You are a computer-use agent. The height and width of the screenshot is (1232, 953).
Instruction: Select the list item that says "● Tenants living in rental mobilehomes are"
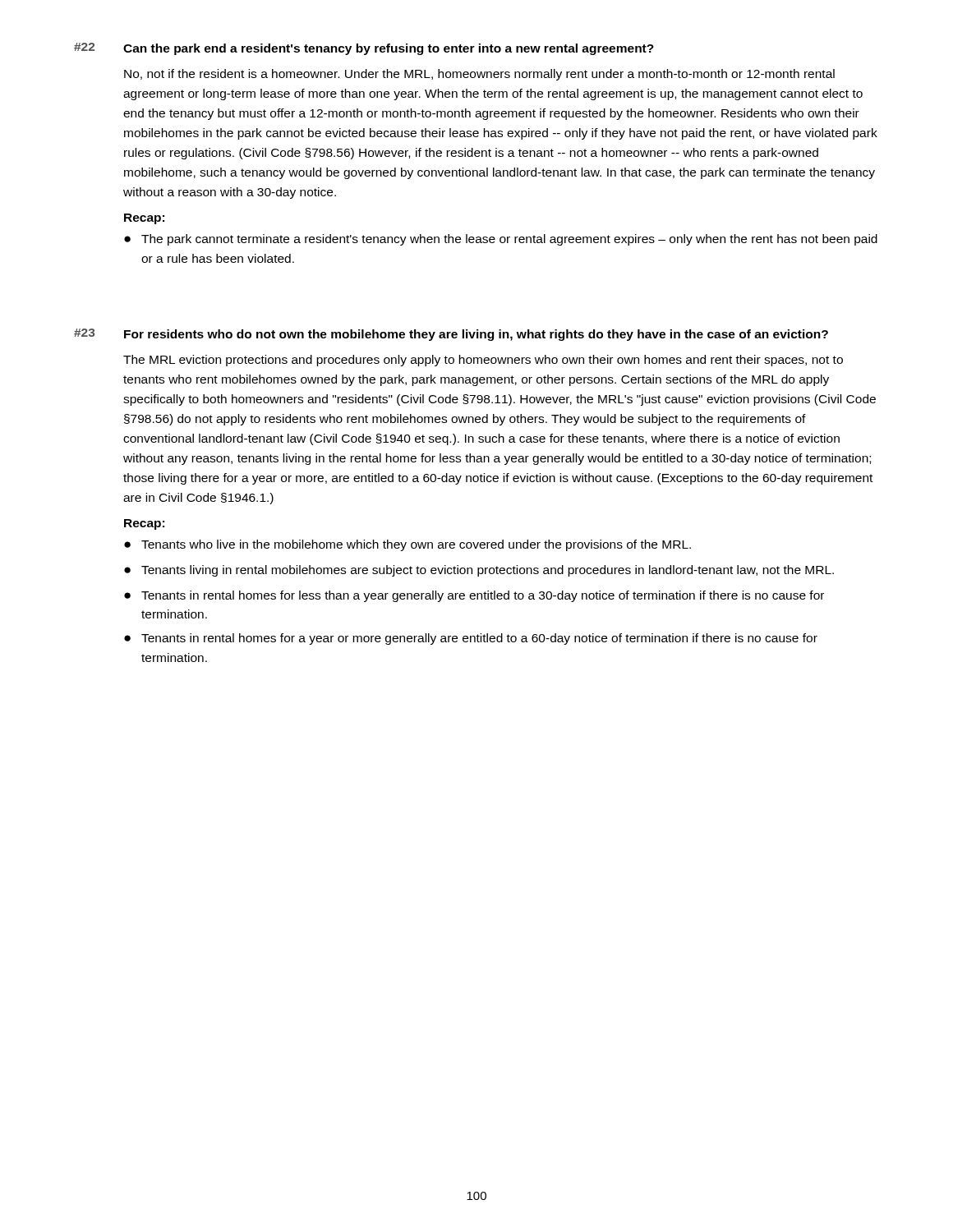point(501,570)
